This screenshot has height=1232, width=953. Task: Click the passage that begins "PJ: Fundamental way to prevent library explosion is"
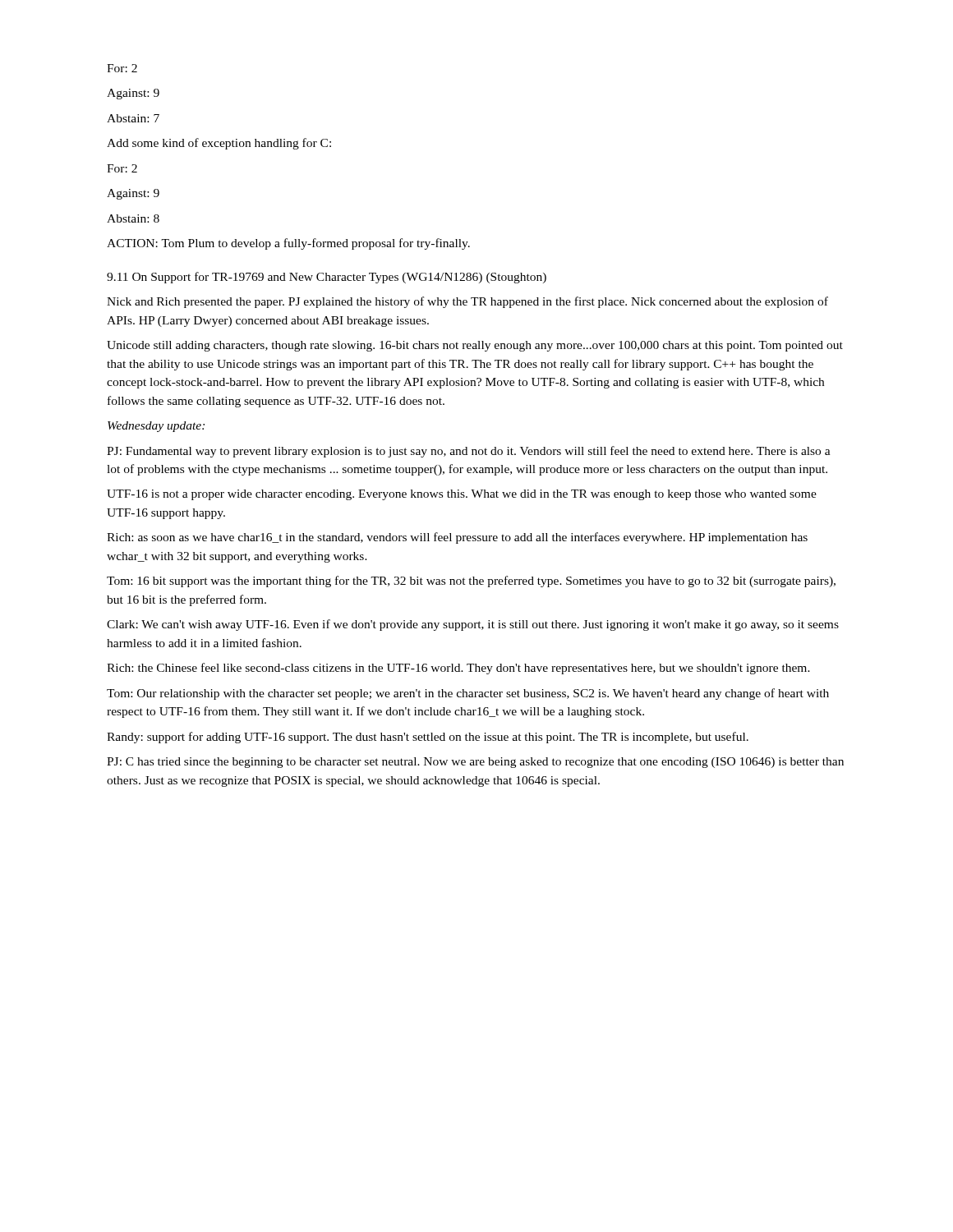(x=476, y=460)
